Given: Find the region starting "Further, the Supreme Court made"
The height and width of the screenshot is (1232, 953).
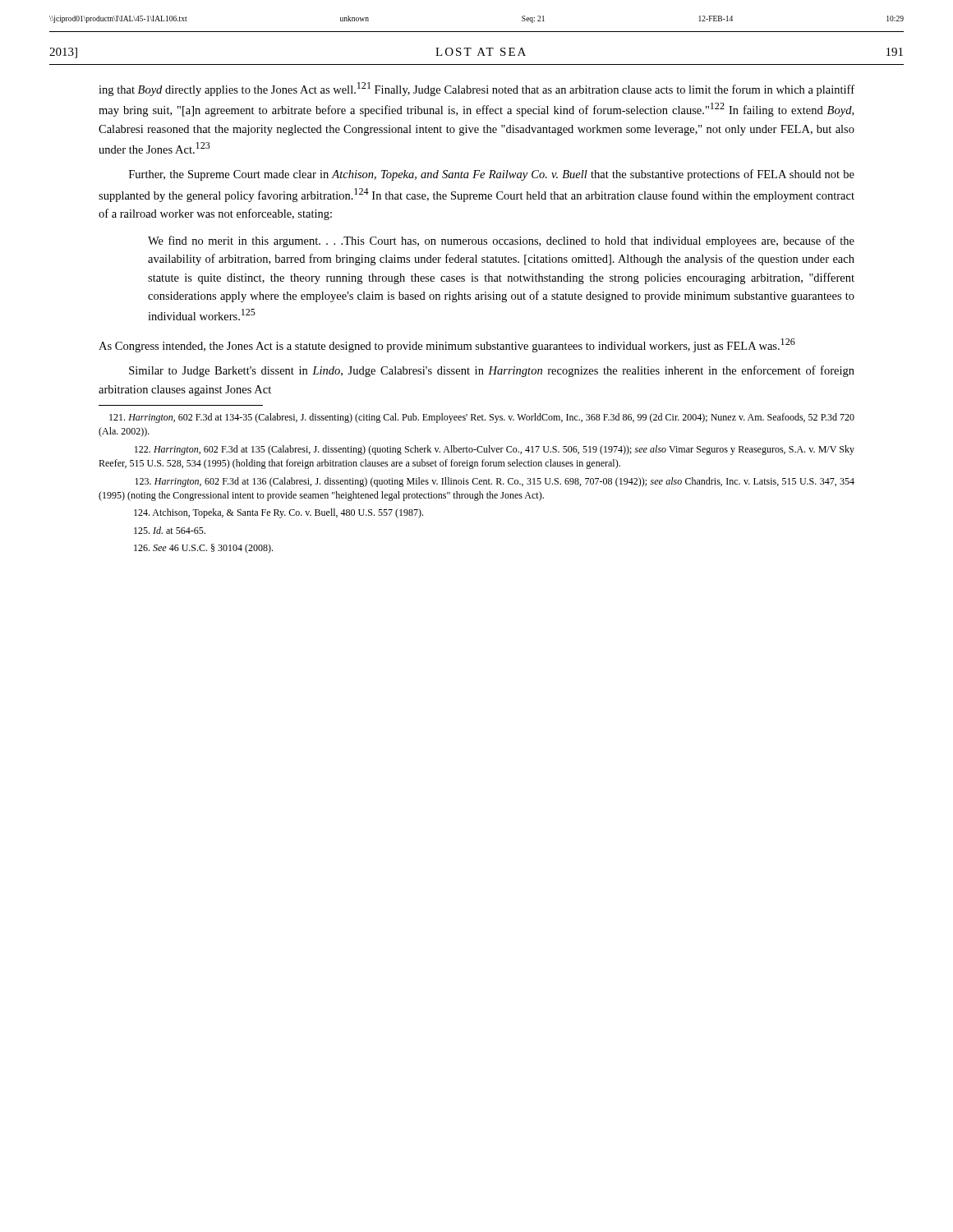Looking at the screenshot, I should point(476,194).
